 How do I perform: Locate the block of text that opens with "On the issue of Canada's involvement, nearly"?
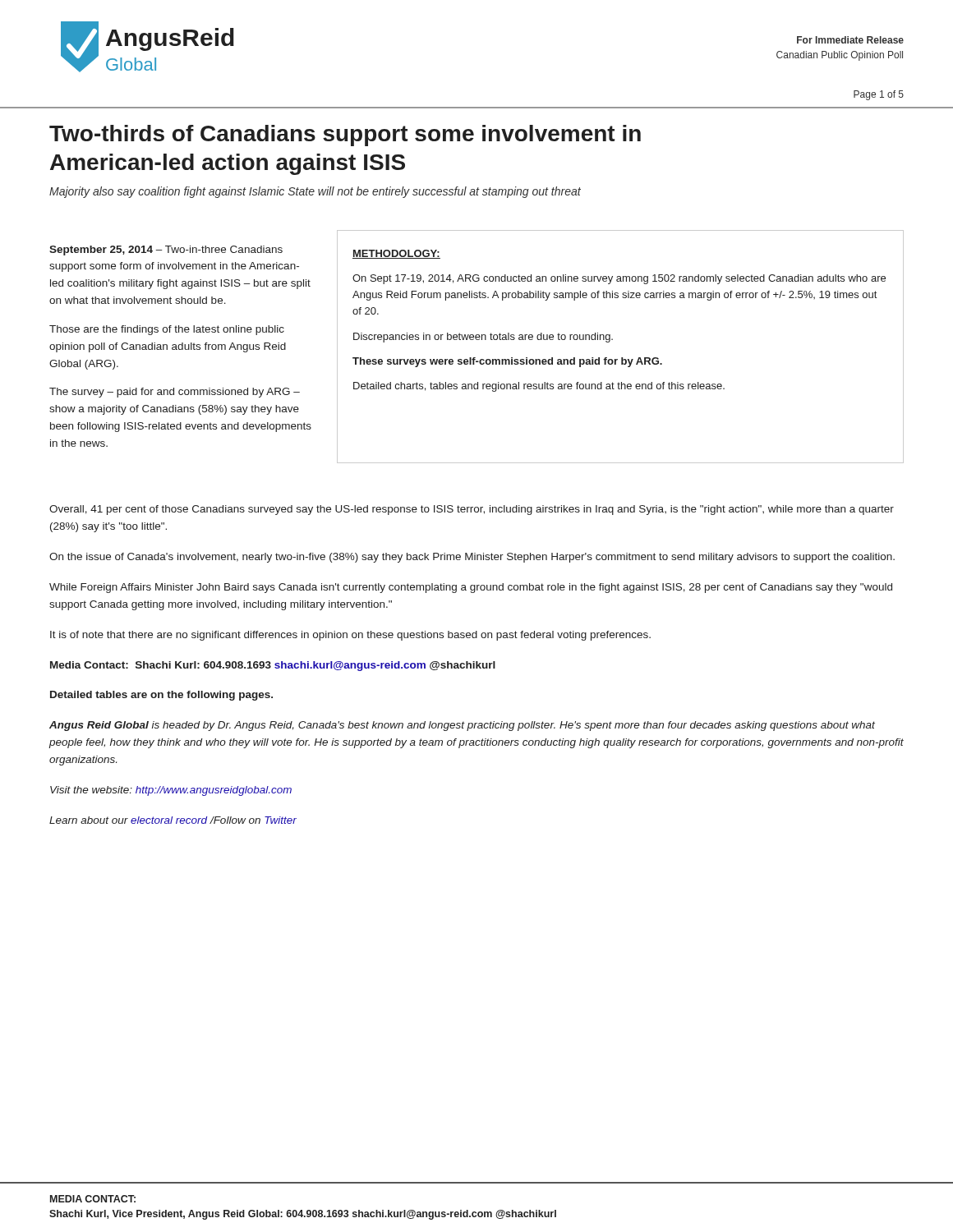click(x=476, y=557)
